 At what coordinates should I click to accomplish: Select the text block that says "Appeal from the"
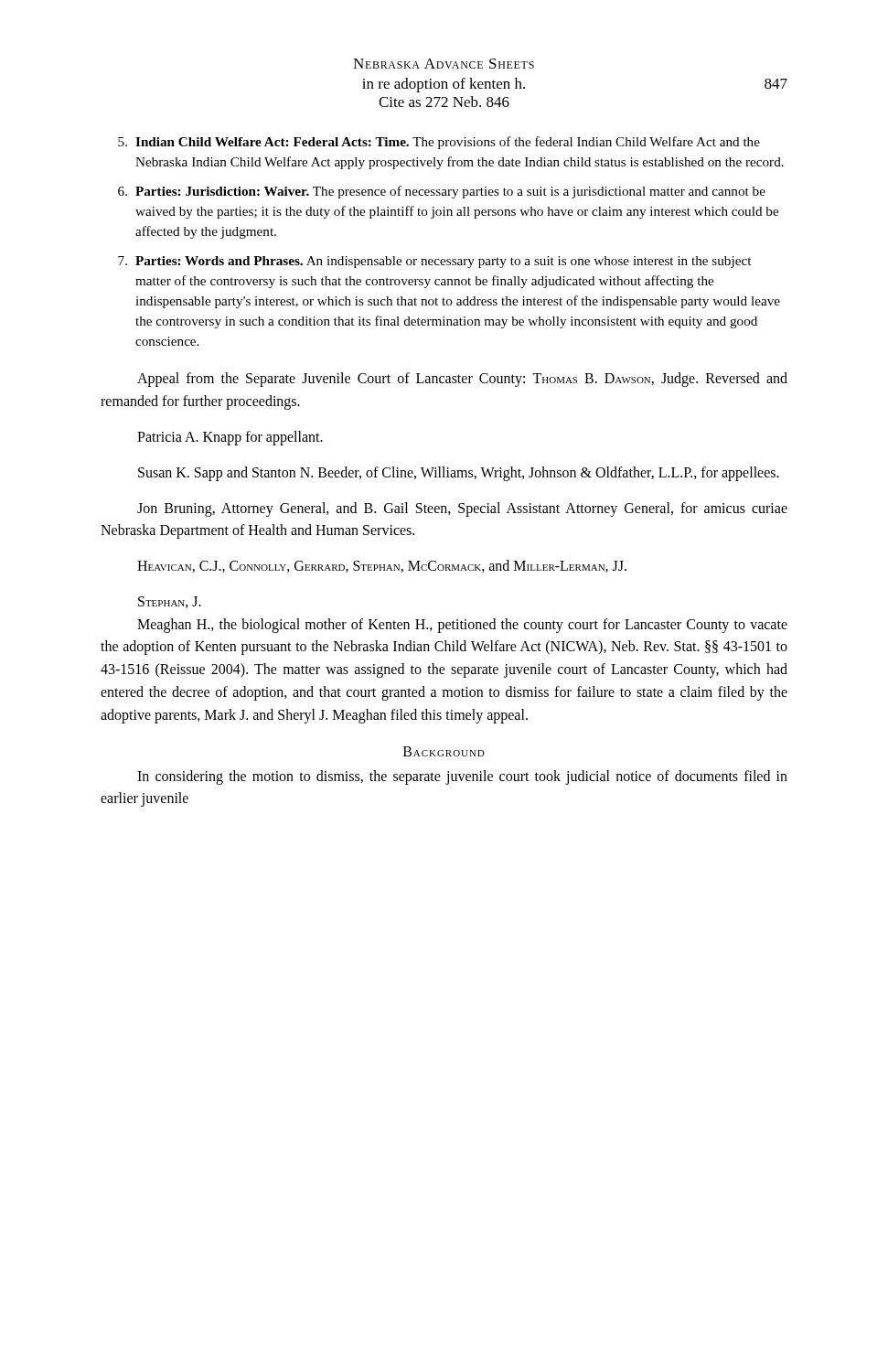(444, 390)
